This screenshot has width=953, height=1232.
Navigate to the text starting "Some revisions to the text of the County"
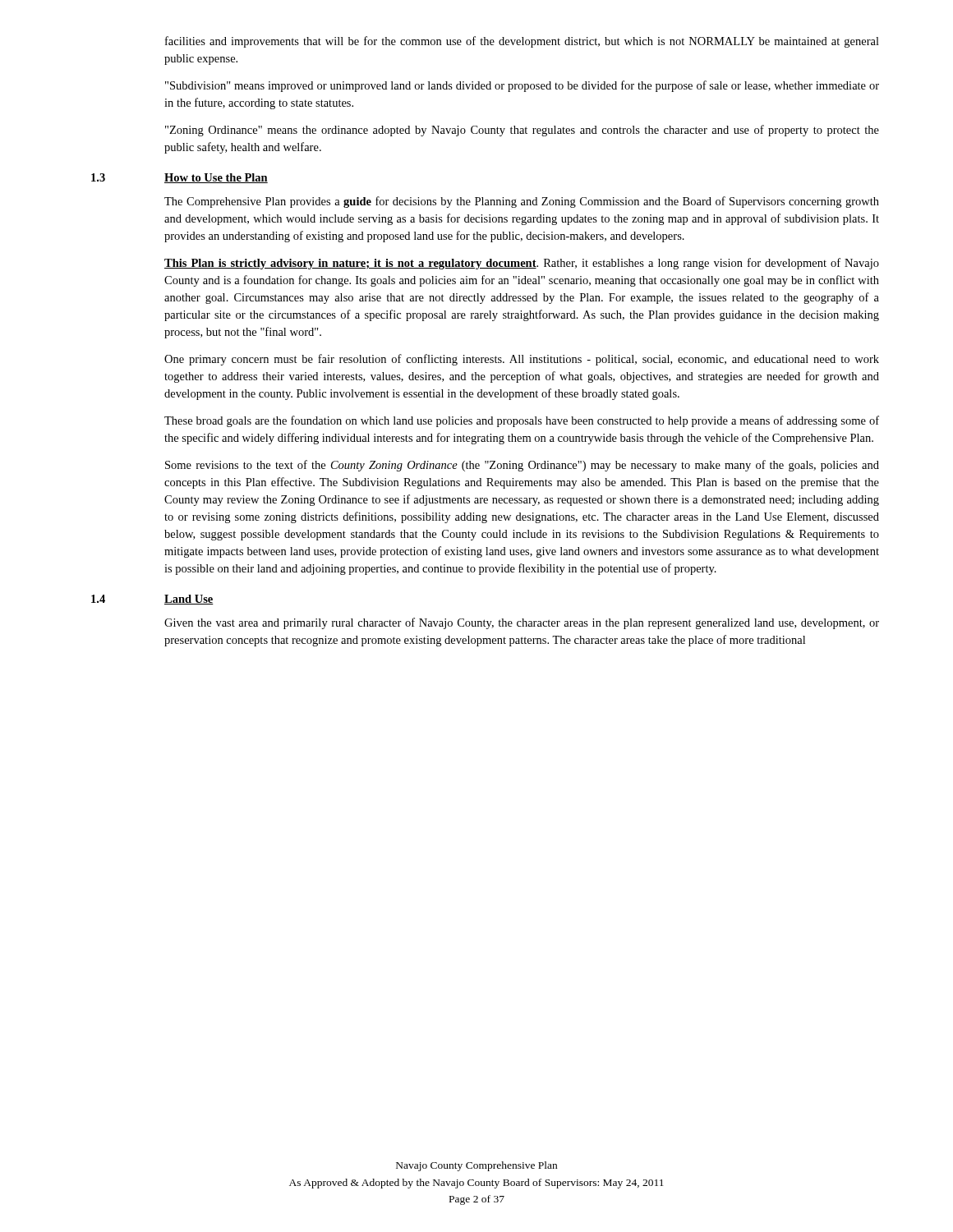(x=522, y=517)
